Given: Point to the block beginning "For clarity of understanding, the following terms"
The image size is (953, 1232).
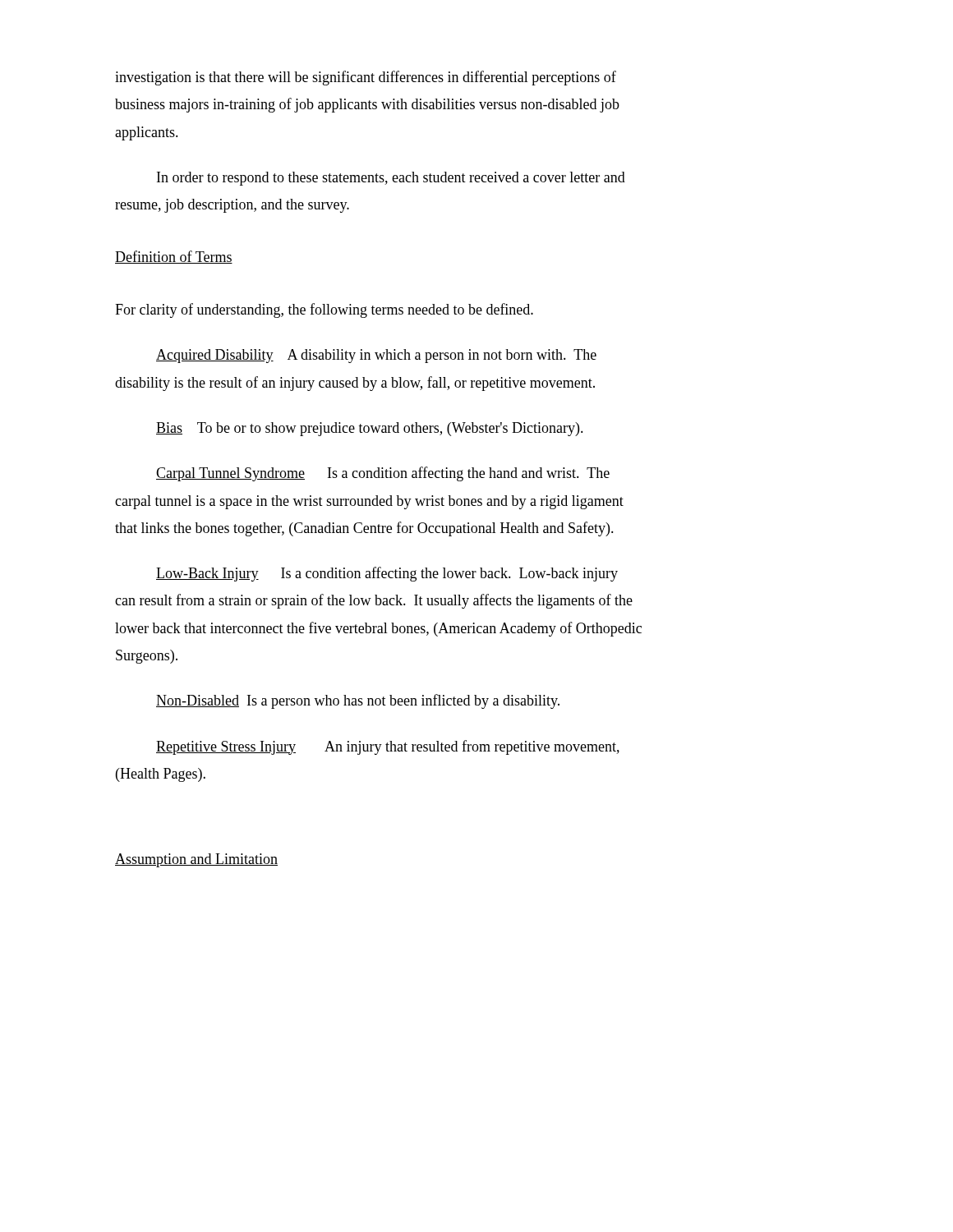Looking at the screenshot, I should [x=481, y=310].
